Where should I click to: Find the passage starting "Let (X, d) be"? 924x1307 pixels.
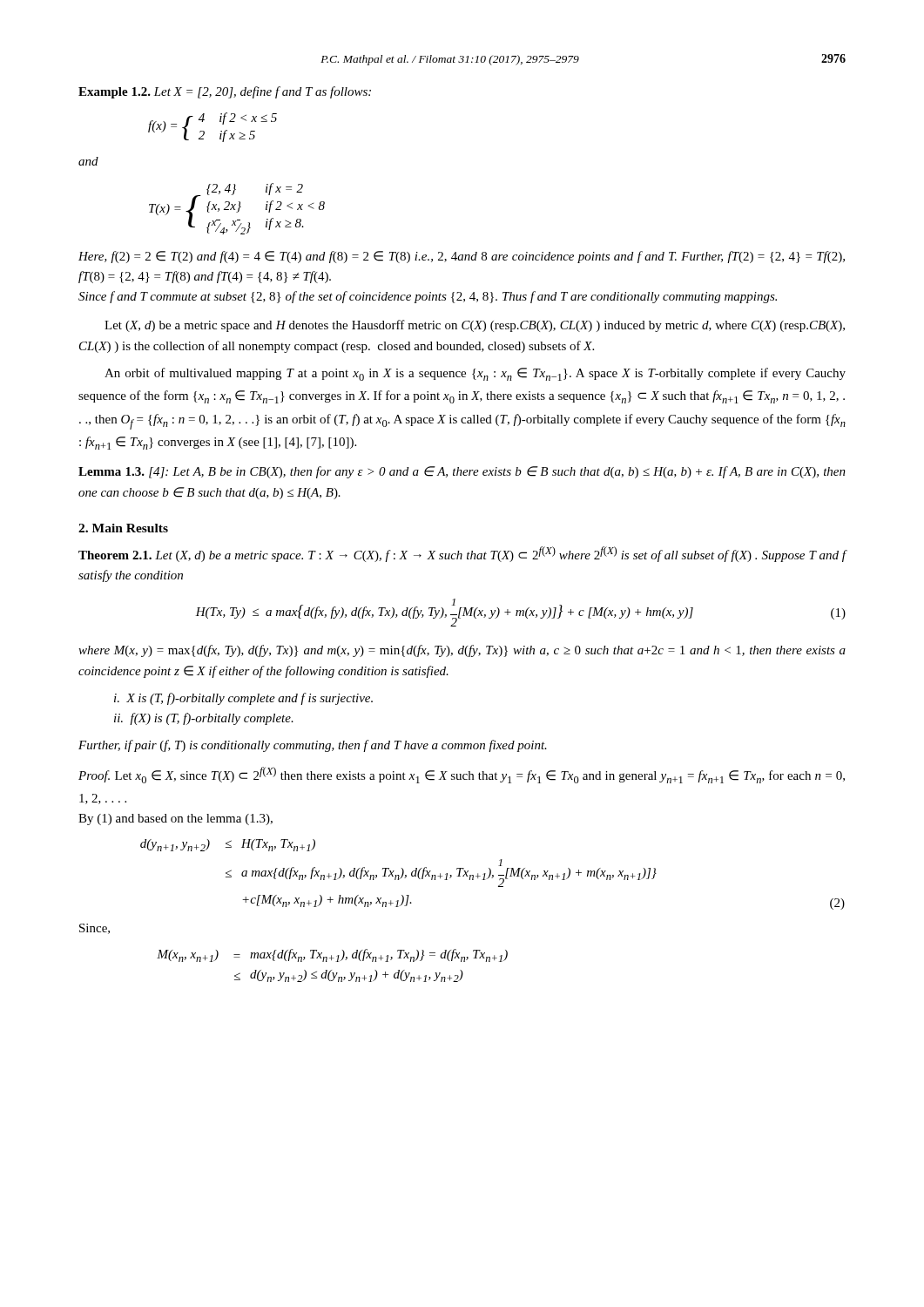coord(462,335)
